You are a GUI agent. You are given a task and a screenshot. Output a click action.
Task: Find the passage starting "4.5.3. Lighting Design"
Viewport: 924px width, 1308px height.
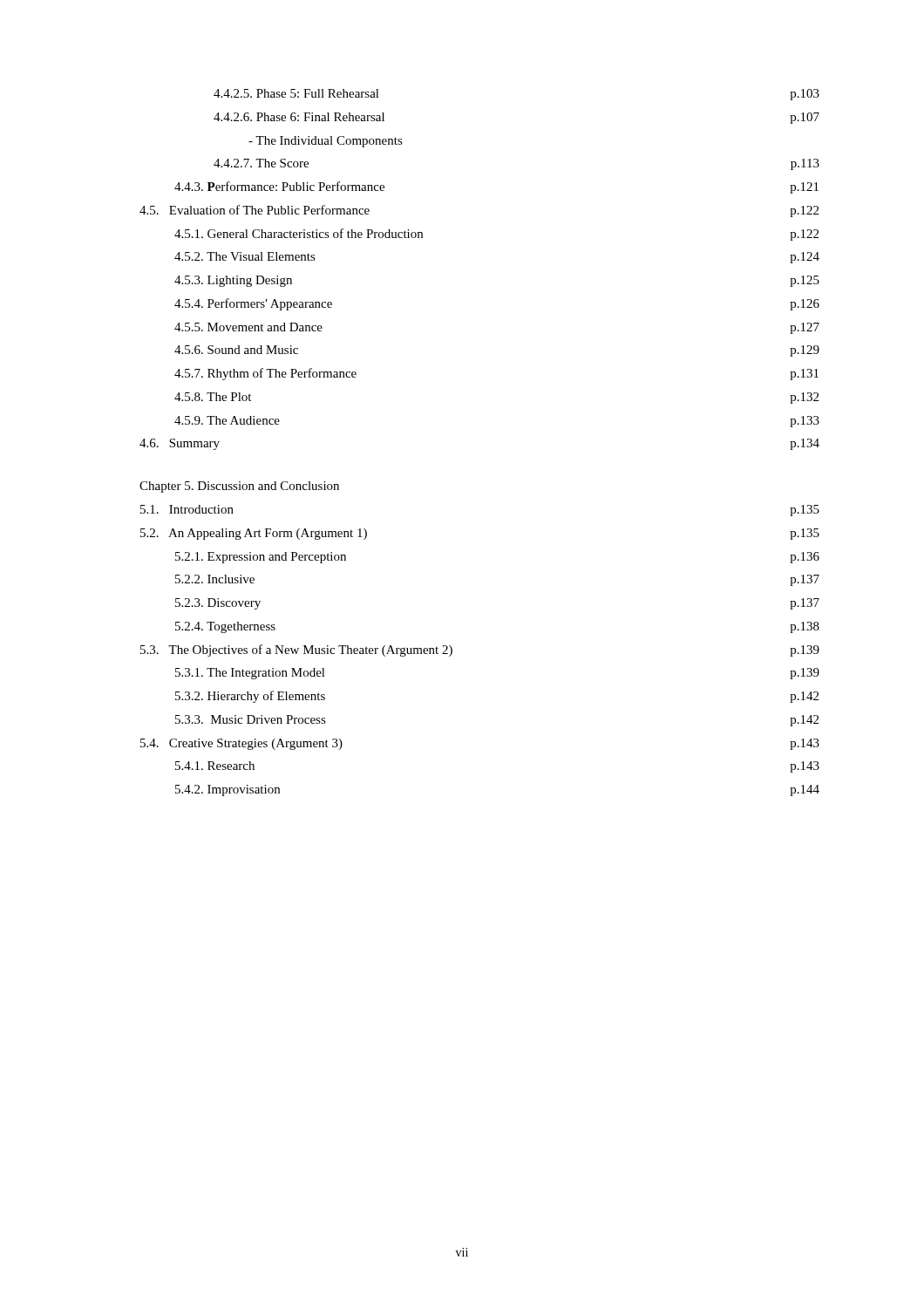(x=227, y=281)
